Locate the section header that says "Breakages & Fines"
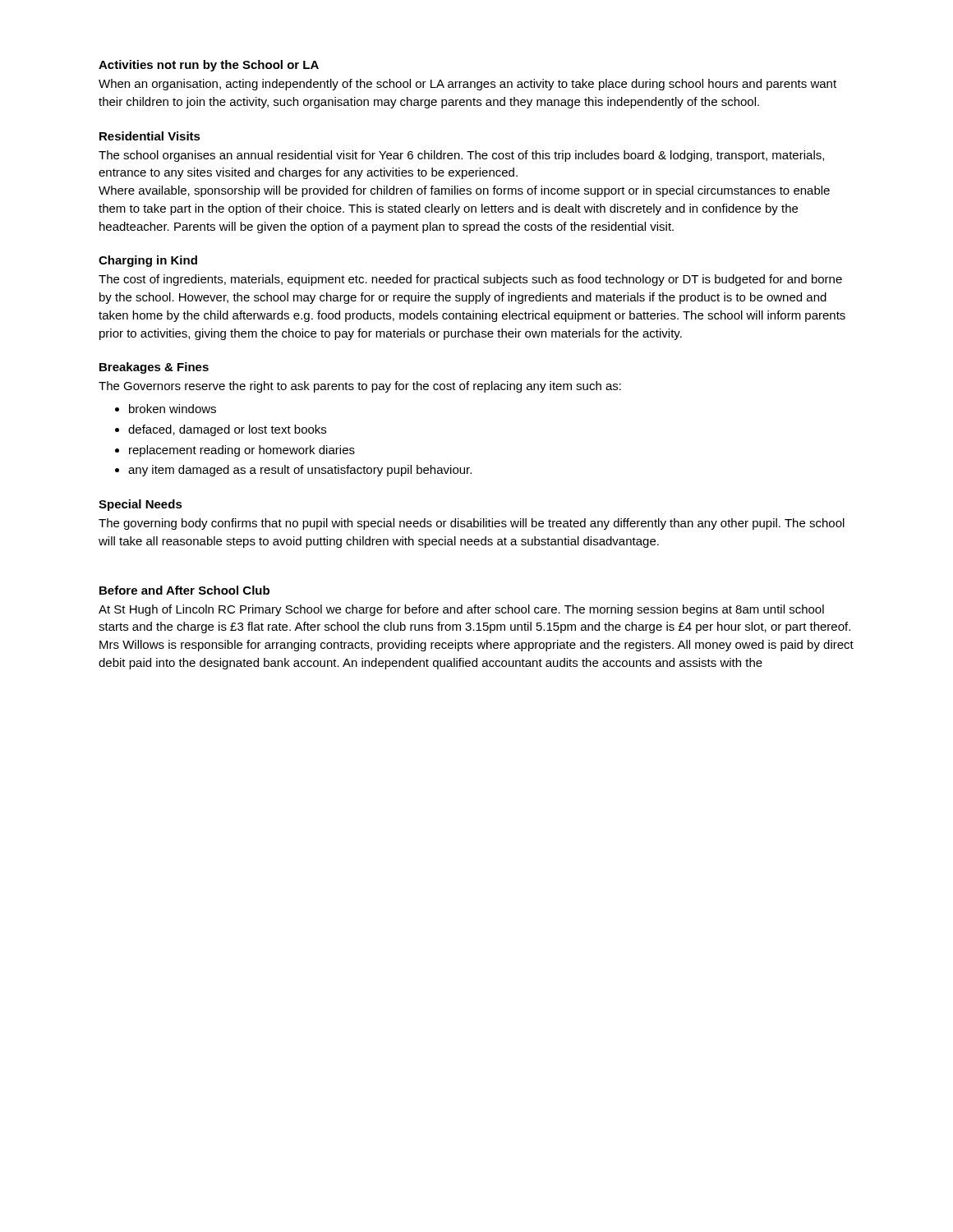Viewport: 953px width, 1232px height. [x=154, y=367]
